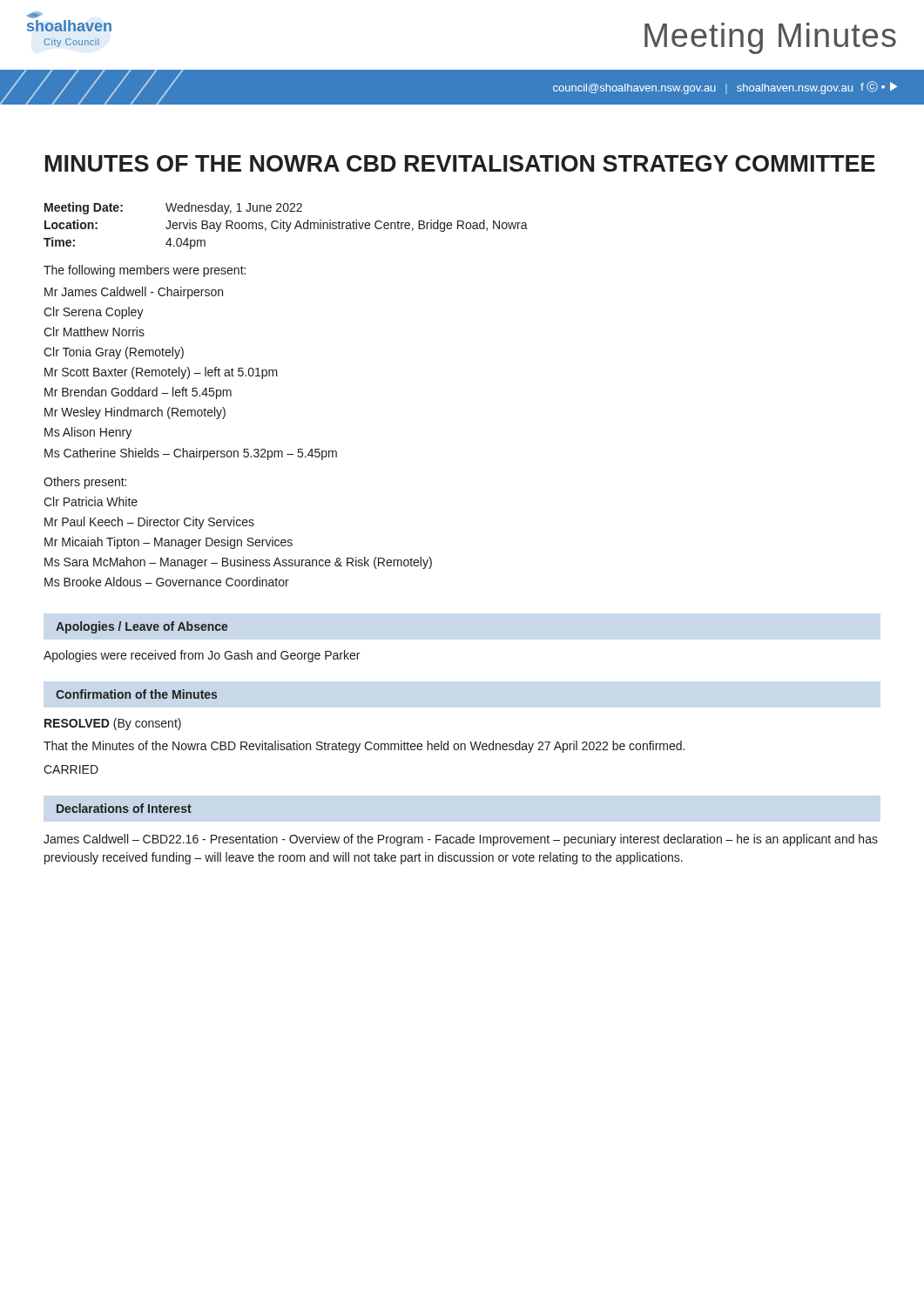924x1307 pixels.
Task: Locate the text starting "Clr Serena Copley"
Action: point(93,312)
